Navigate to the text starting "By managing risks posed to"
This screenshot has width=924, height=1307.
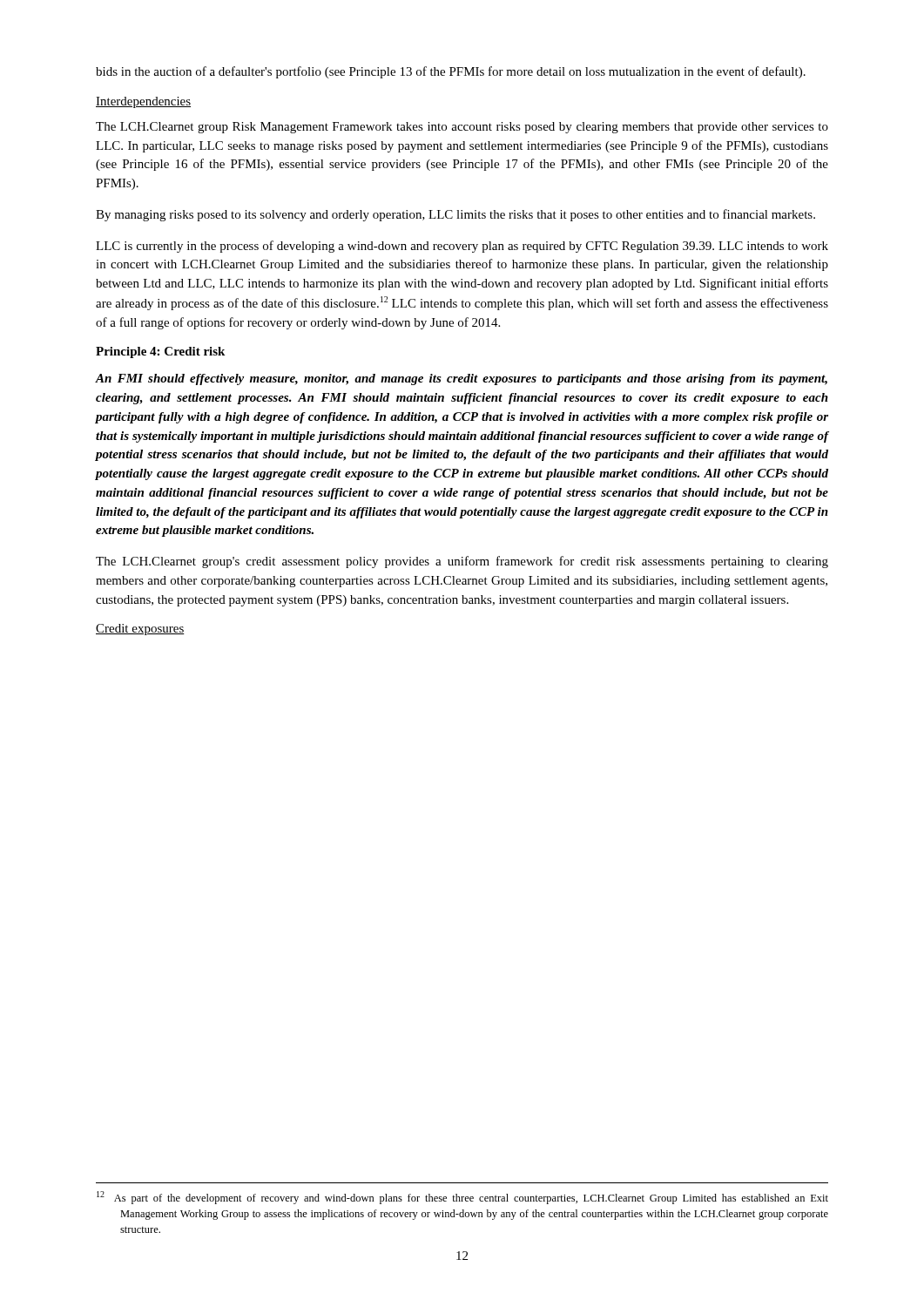[456, 214]
